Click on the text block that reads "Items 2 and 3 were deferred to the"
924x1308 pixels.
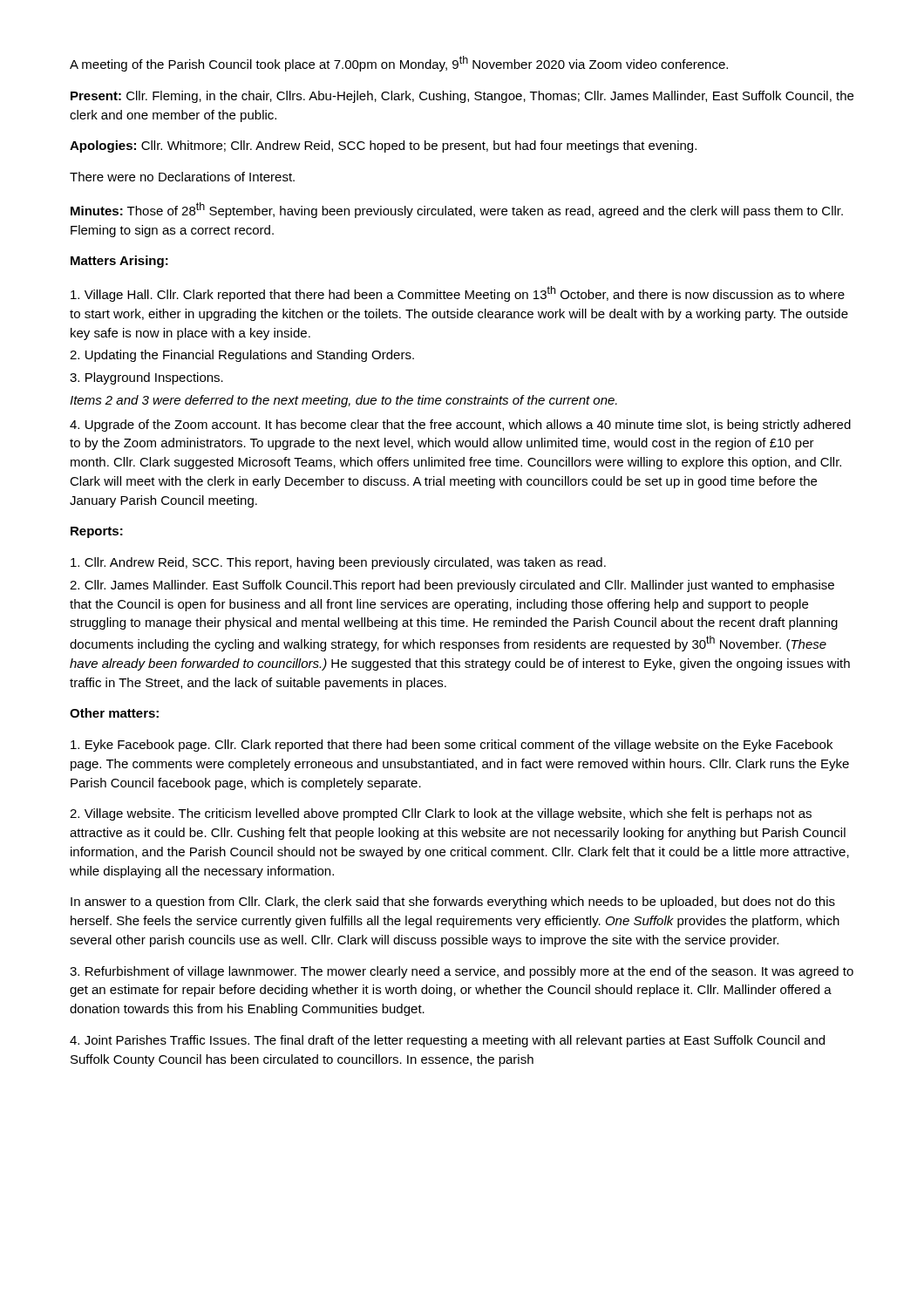coord(344,400)
